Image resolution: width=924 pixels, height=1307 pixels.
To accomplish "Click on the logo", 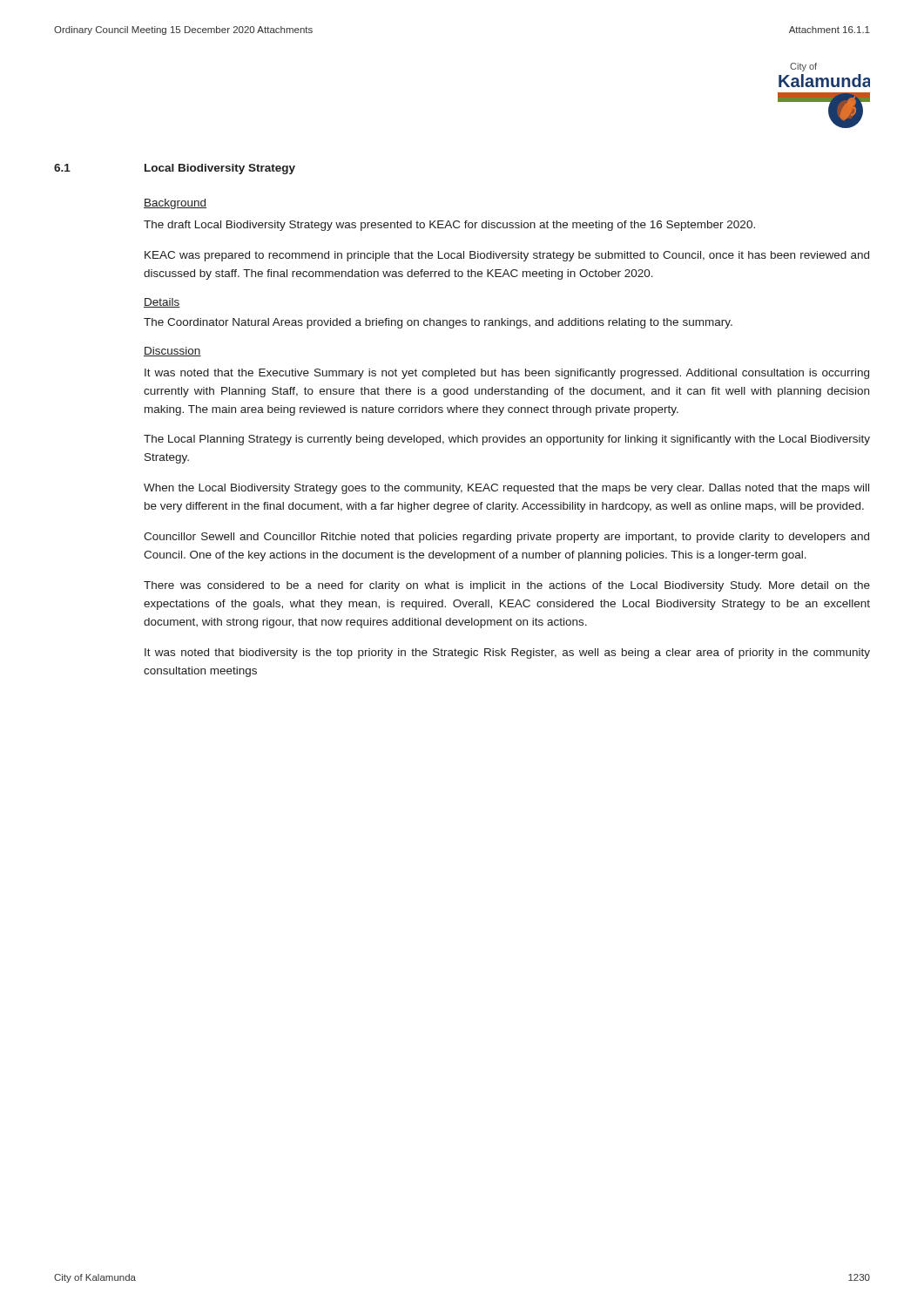I will tap(809, 94).
